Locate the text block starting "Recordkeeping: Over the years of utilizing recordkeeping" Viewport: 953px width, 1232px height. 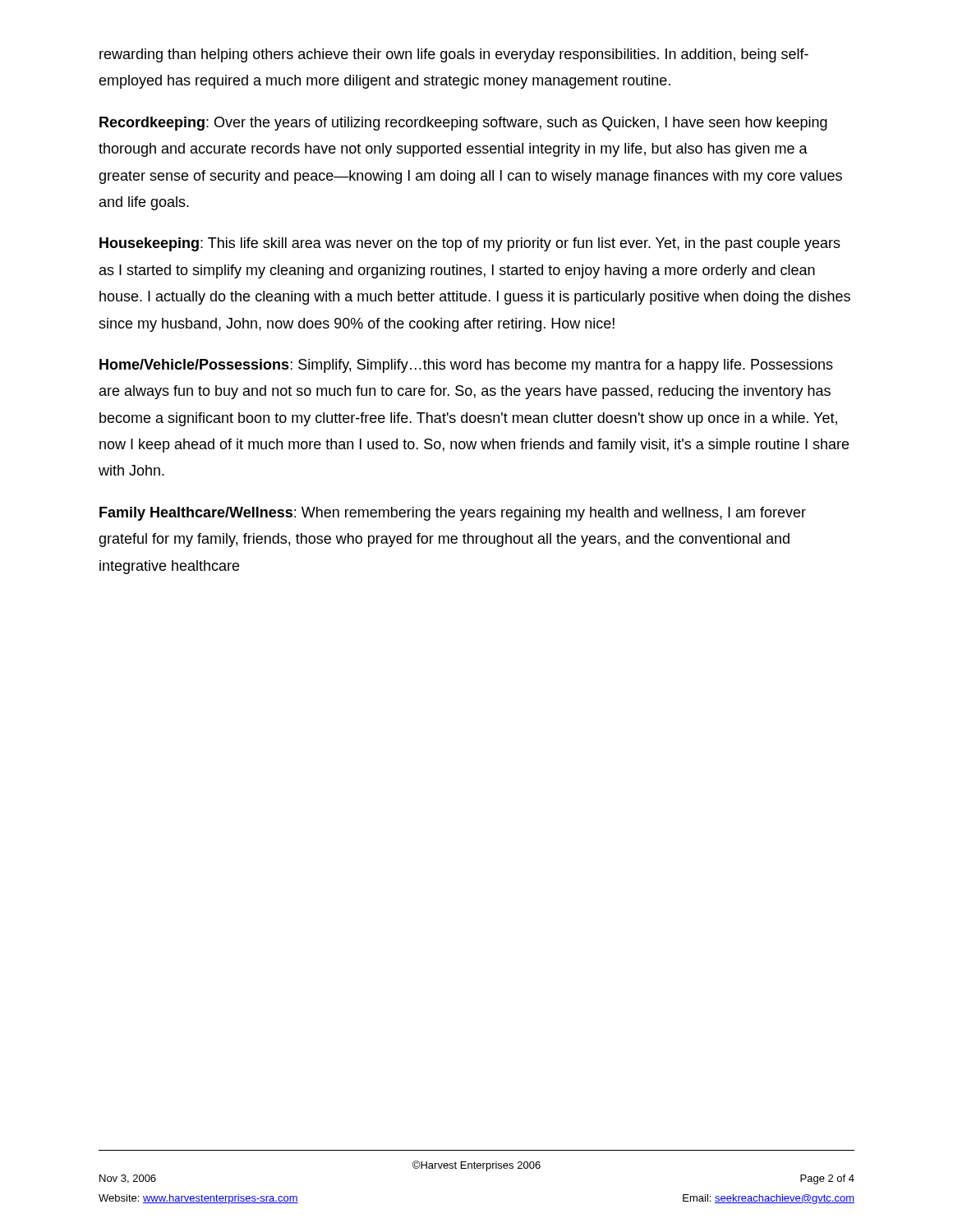[x=470, y=162]
